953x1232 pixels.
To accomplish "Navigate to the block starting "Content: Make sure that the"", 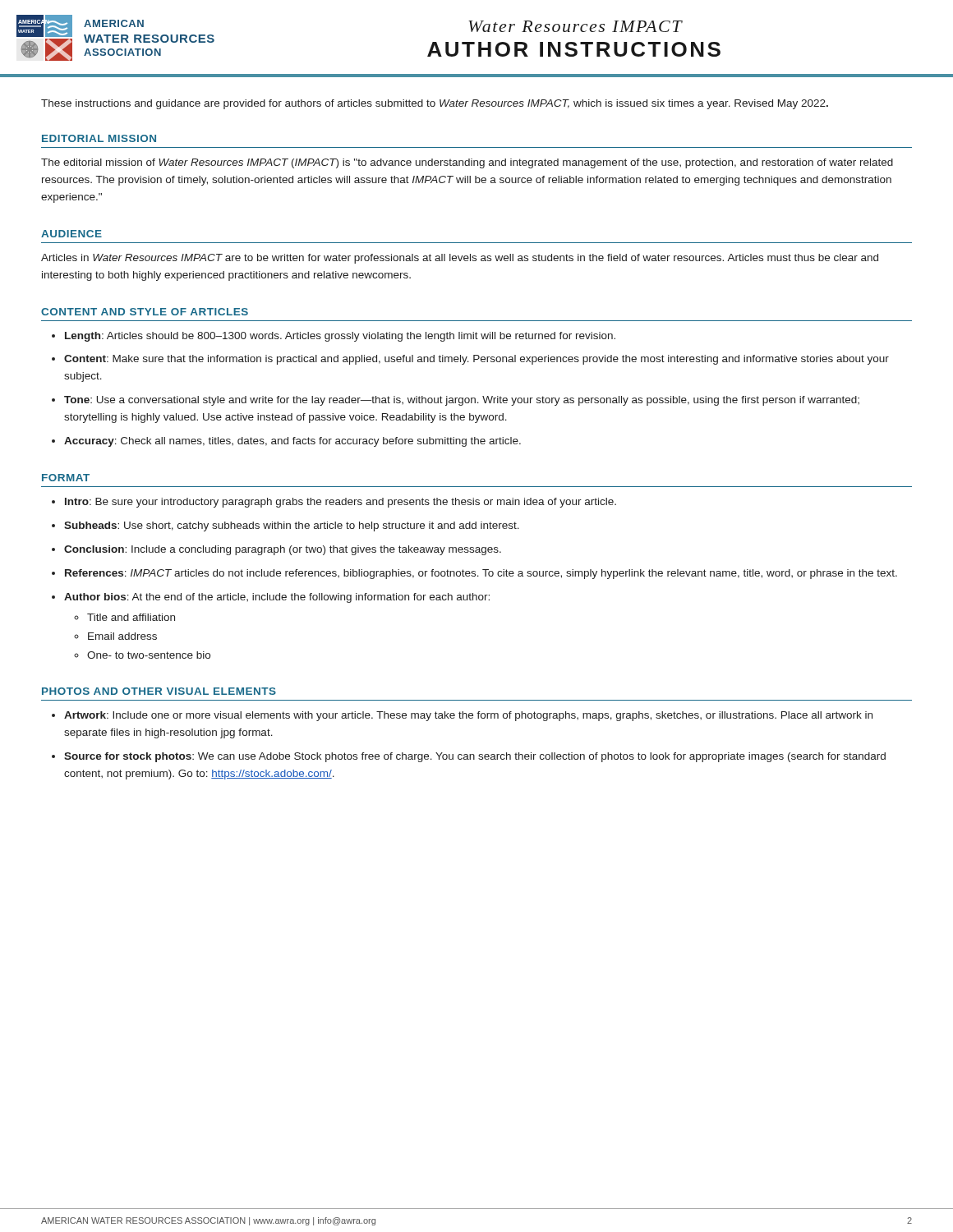I will 476,367.
